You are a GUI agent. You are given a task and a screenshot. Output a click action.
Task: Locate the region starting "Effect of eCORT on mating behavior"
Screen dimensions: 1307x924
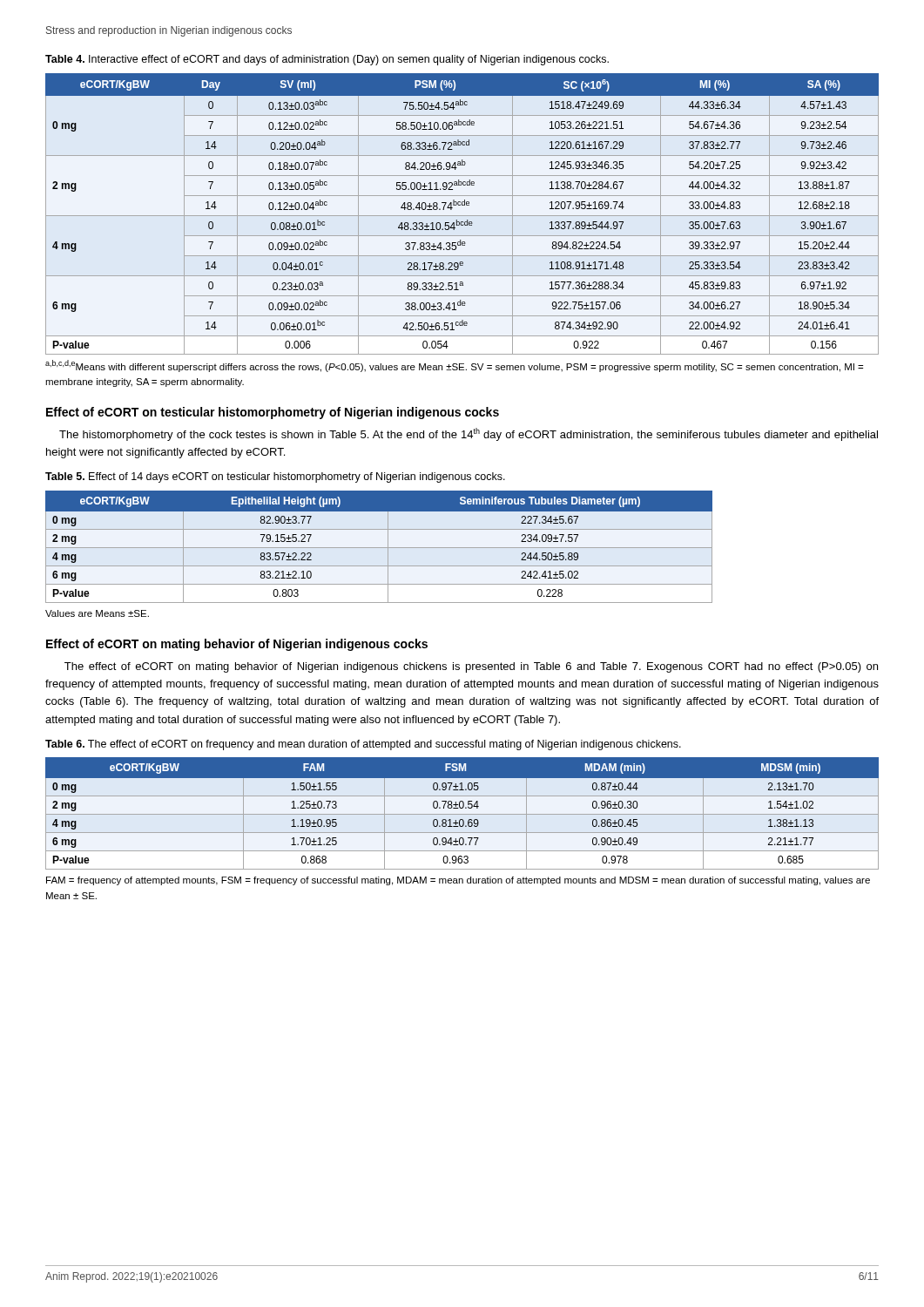237,644
